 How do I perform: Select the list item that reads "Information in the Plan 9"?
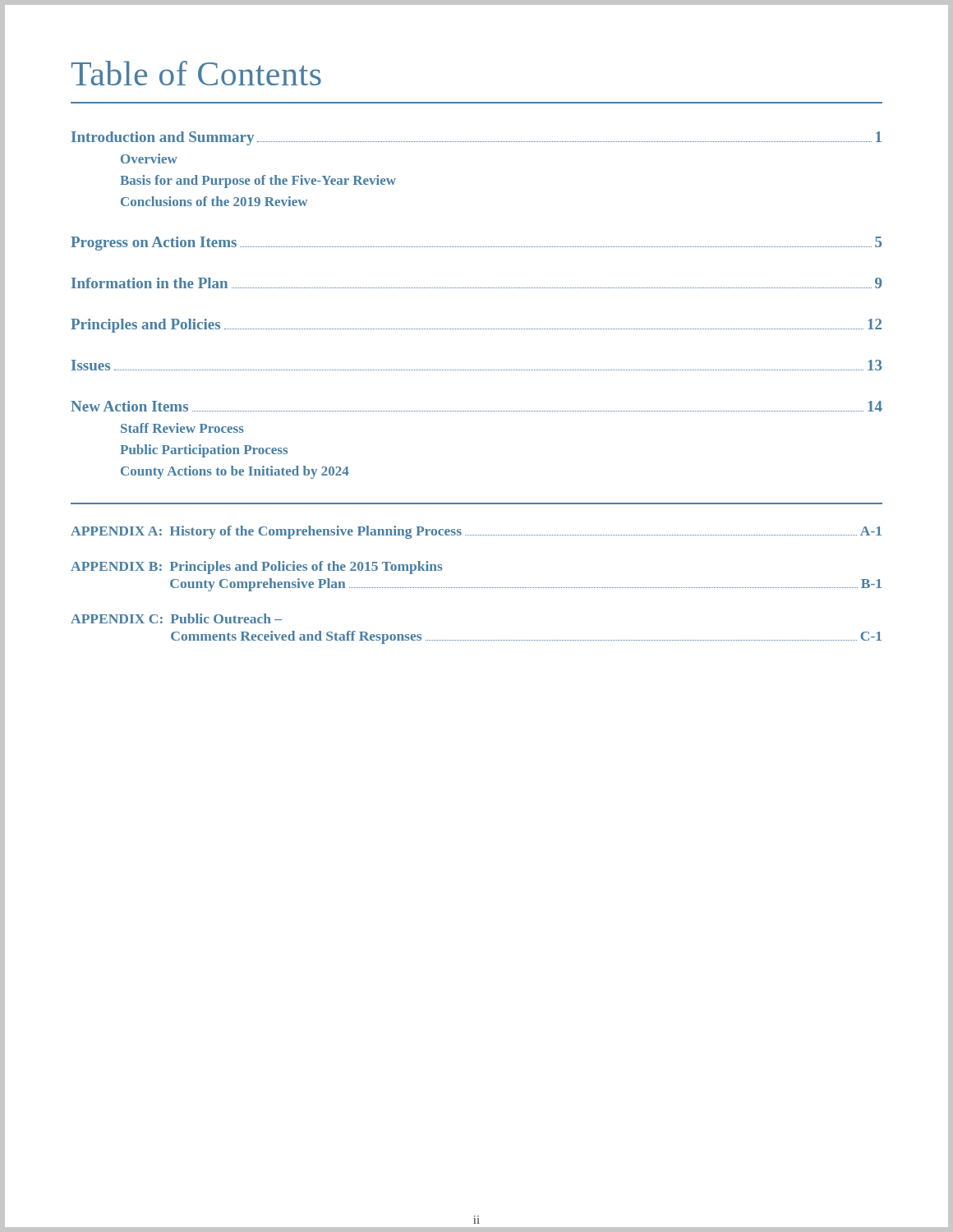476,283
